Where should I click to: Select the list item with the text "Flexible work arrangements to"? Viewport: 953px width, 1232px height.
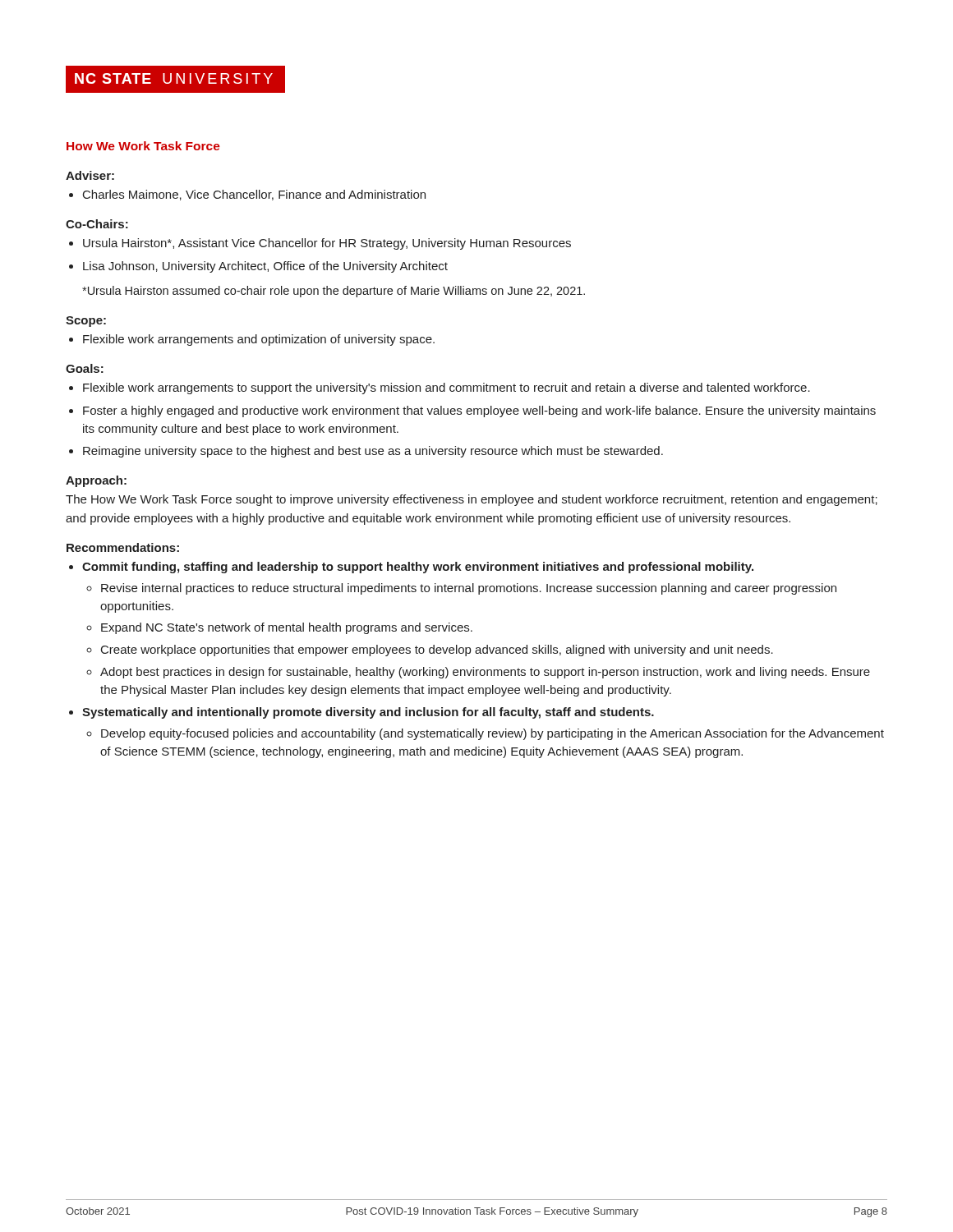(446, 387)
